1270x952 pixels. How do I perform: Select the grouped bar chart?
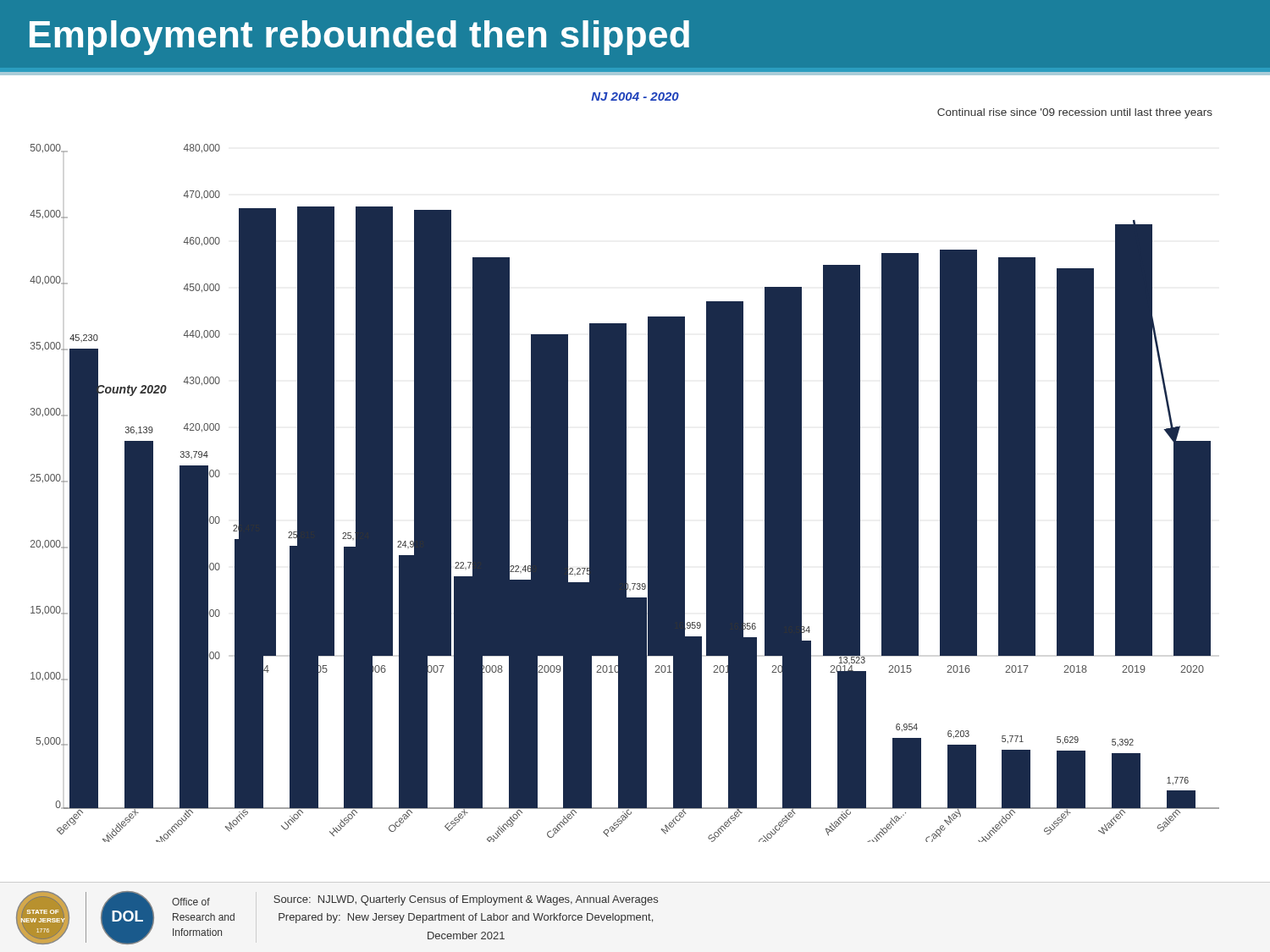[x=635, y=478]
